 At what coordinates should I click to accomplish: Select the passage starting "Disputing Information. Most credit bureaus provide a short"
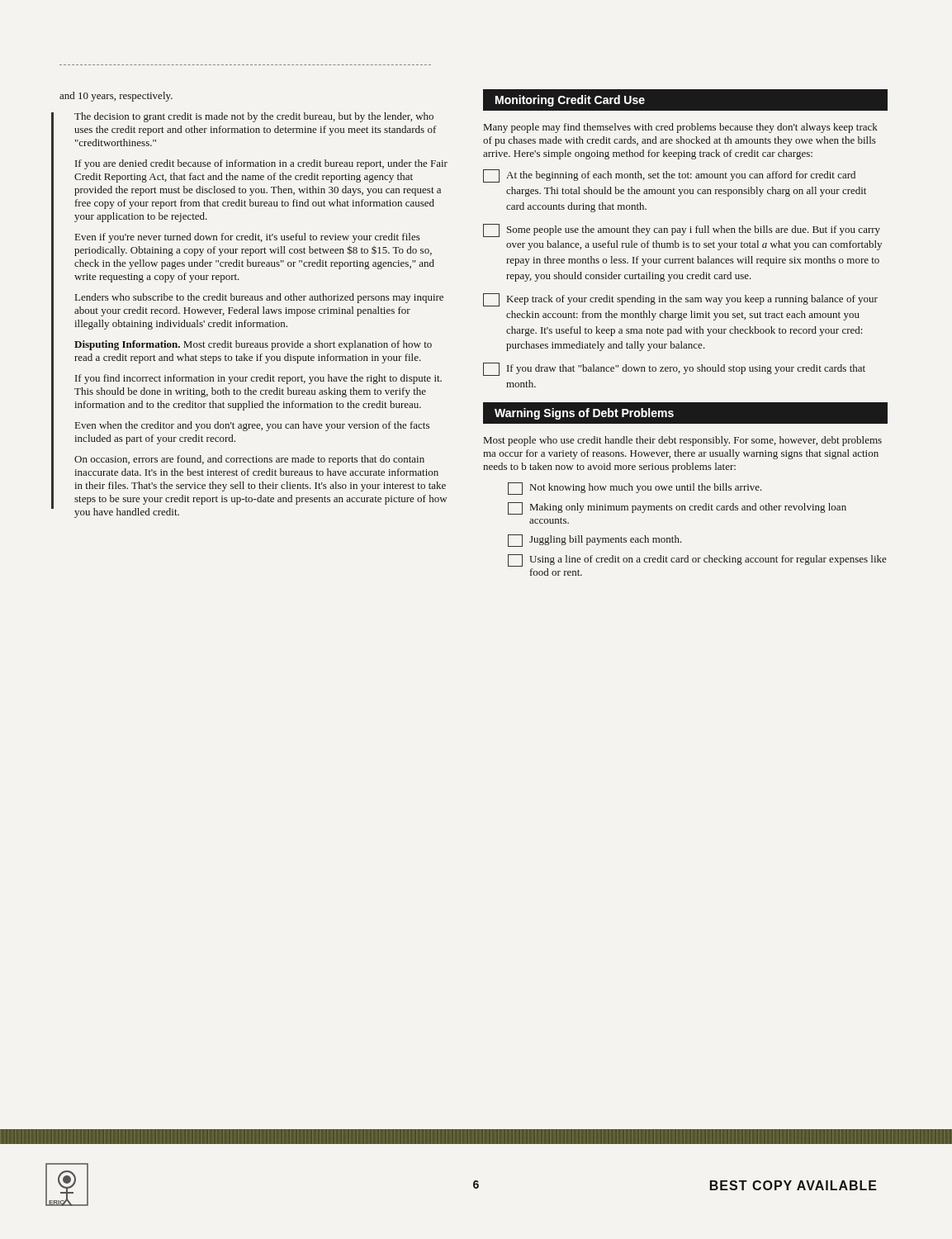[253, 351]
